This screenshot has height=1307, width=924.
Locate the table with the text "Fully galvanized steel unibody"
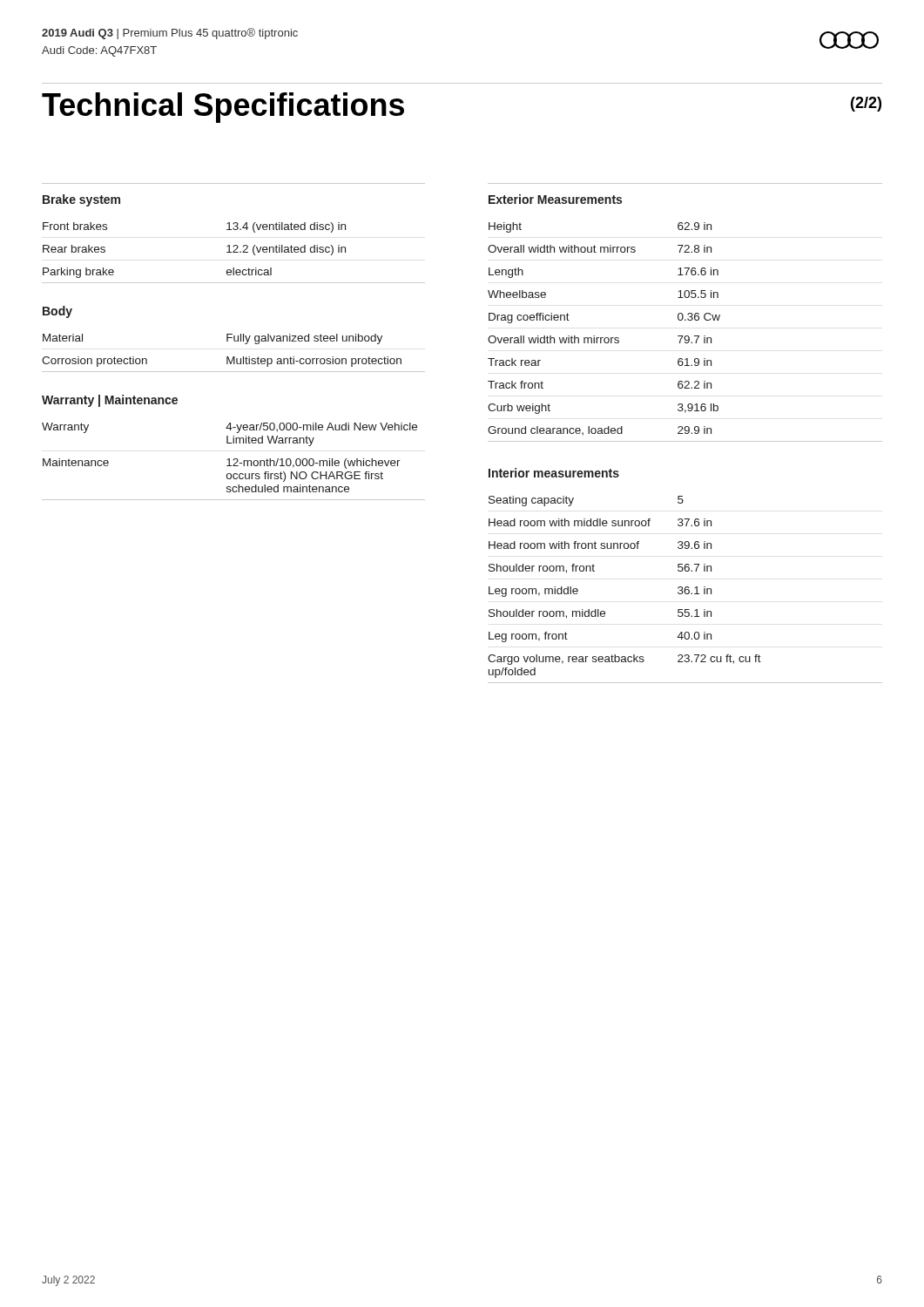coord(233,349)
